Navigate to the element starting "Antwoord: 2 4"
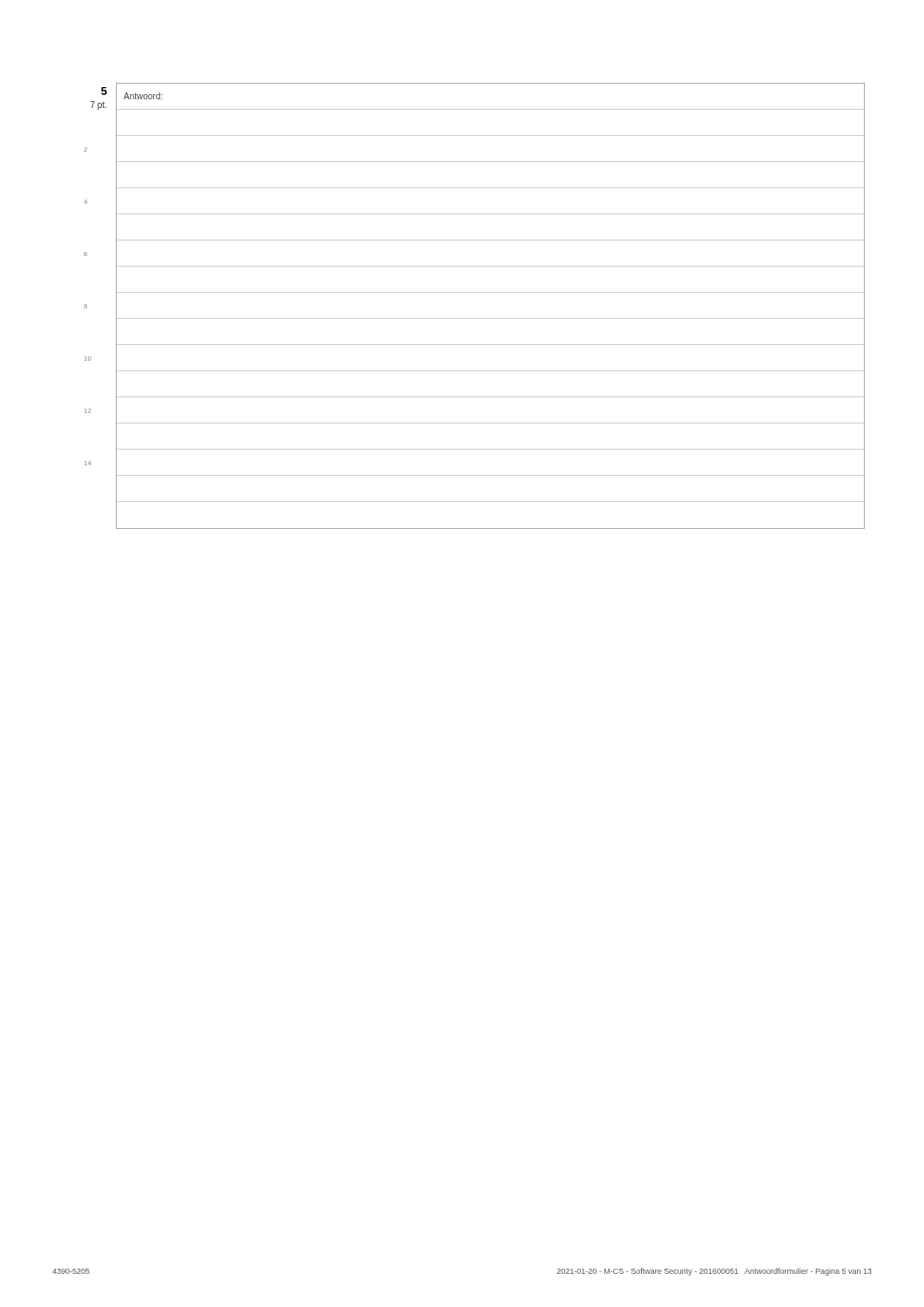Image resolution: width=924 pixels, height=1307 pixels. (x=490, y=306)
